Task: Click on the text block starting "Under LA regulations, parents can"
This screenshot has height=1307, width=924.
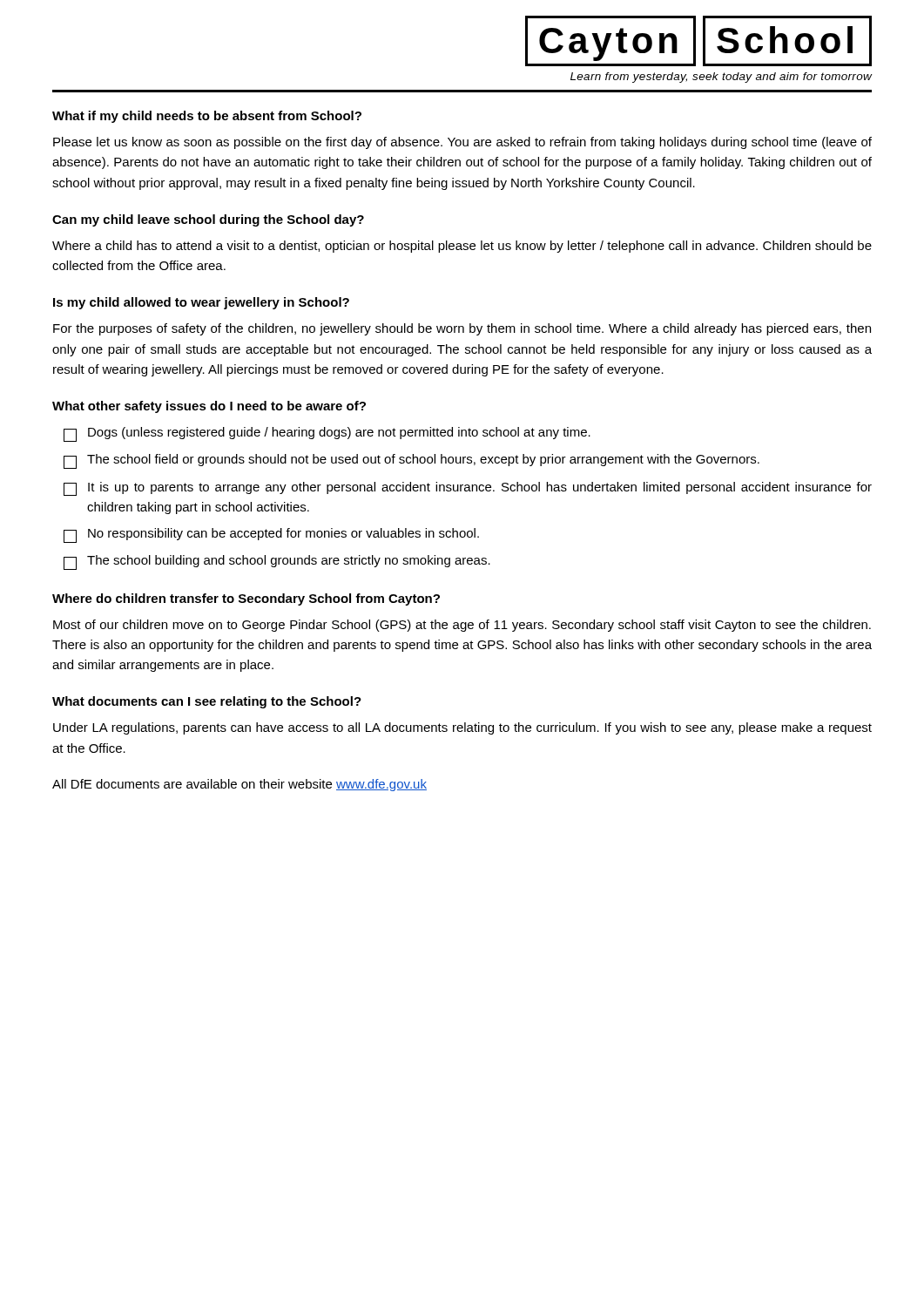Action: tap(462, 737)
